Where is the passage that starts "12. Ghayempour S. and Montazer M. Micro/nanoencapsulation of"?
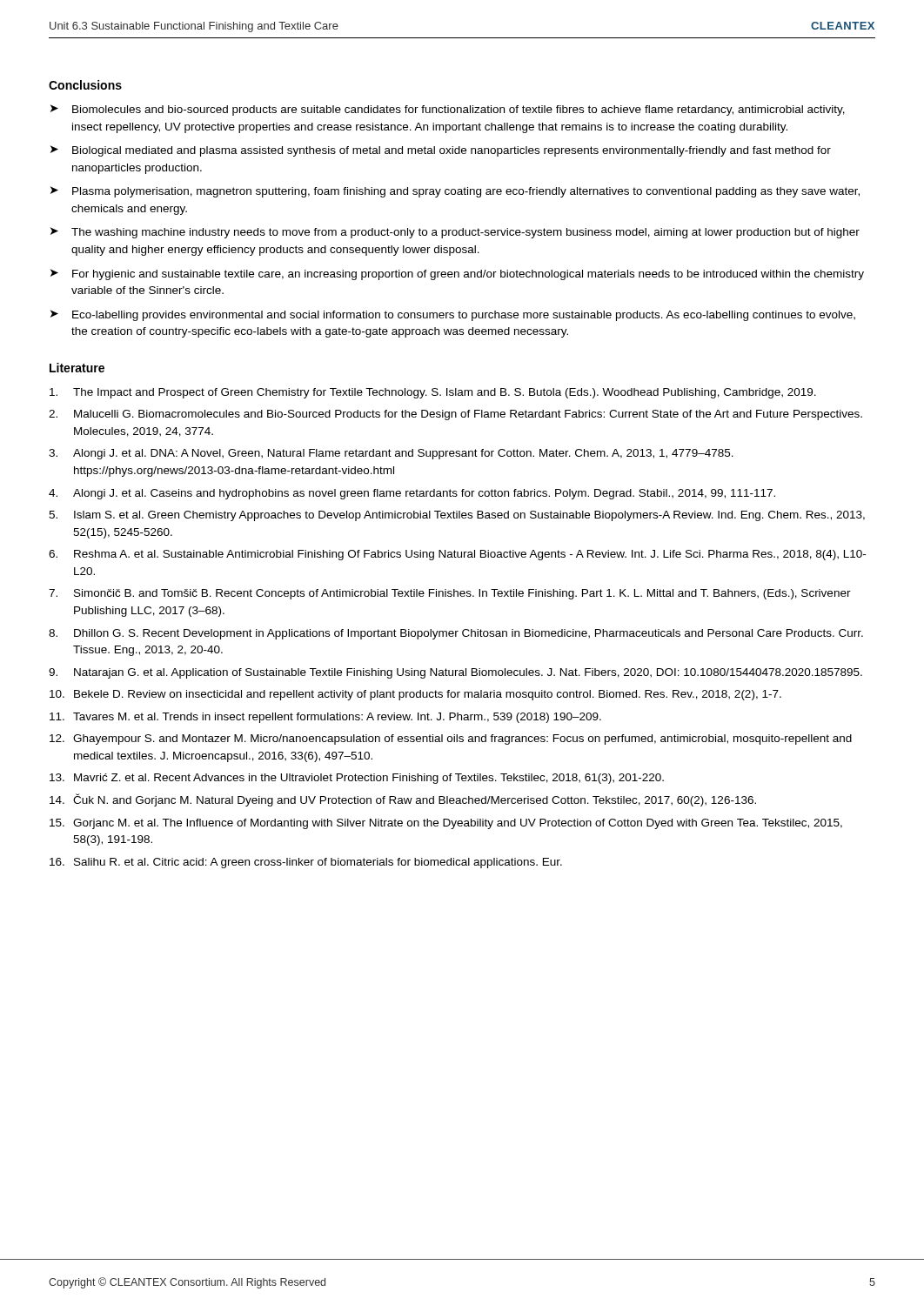This screenshot has width=924, height=1305. tap(462, 747)
